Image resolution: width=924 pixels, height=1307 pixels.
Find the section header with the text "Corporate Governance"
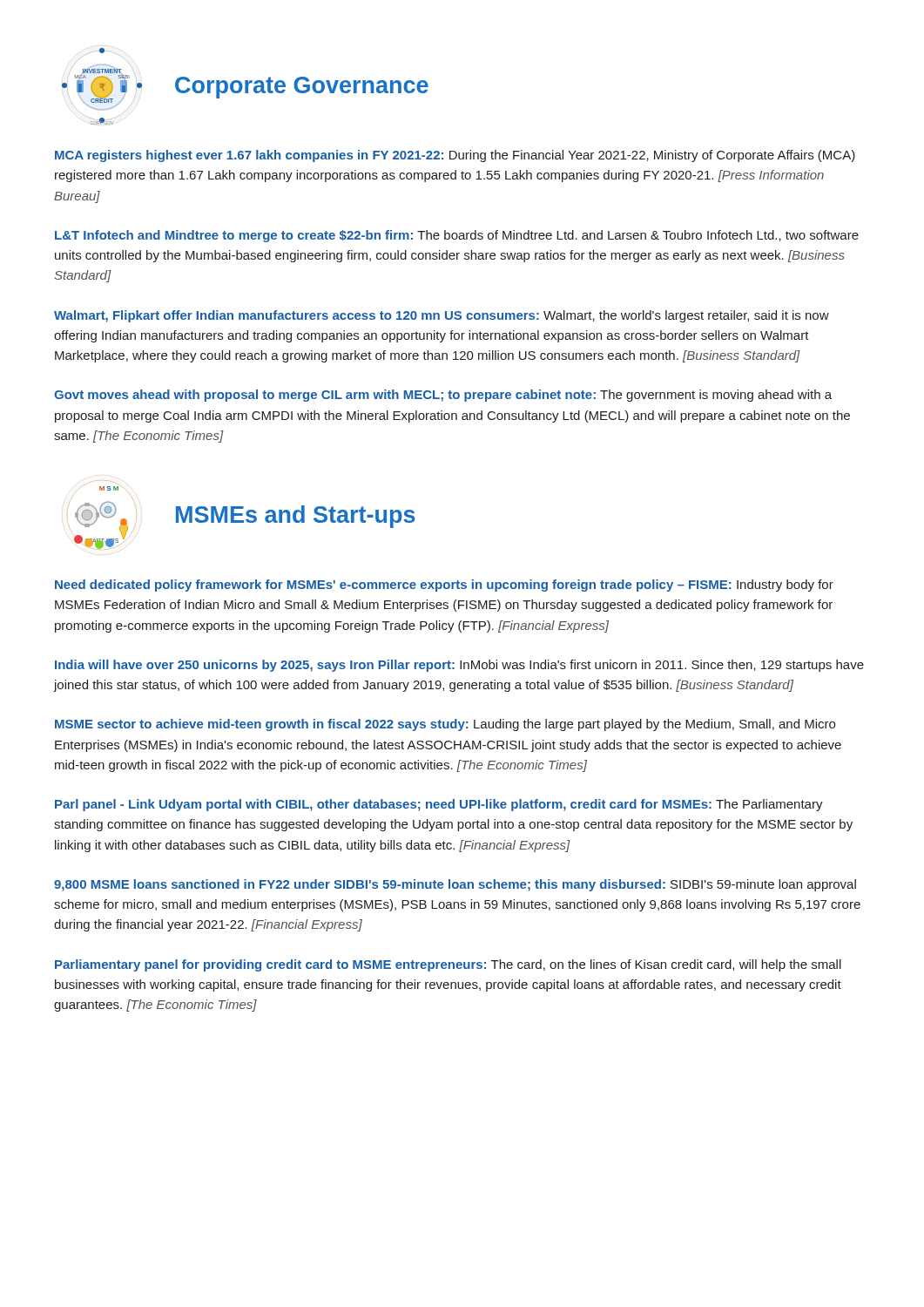[302, 85]
